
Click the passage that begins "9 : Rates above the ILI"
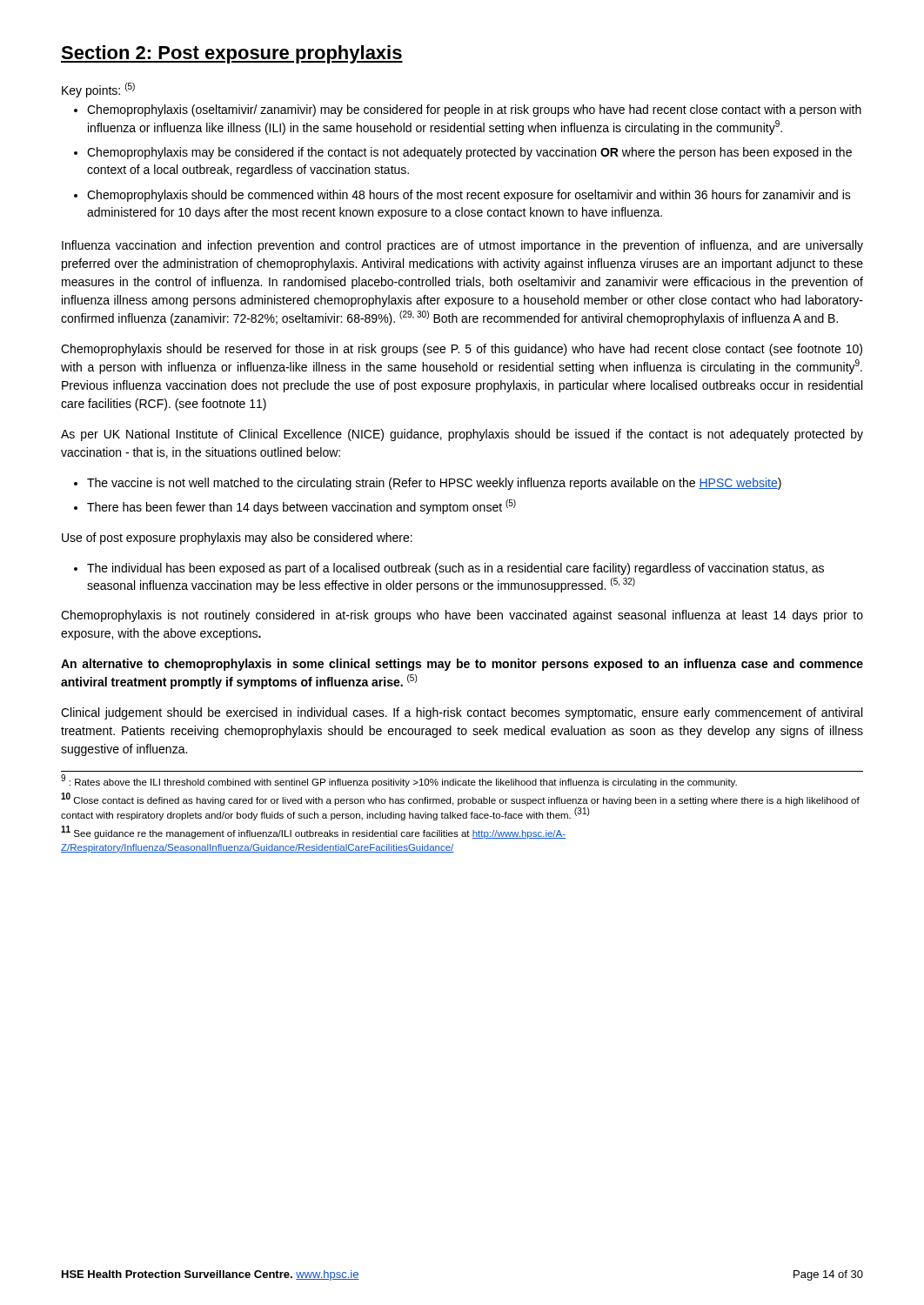click(399, 782)
